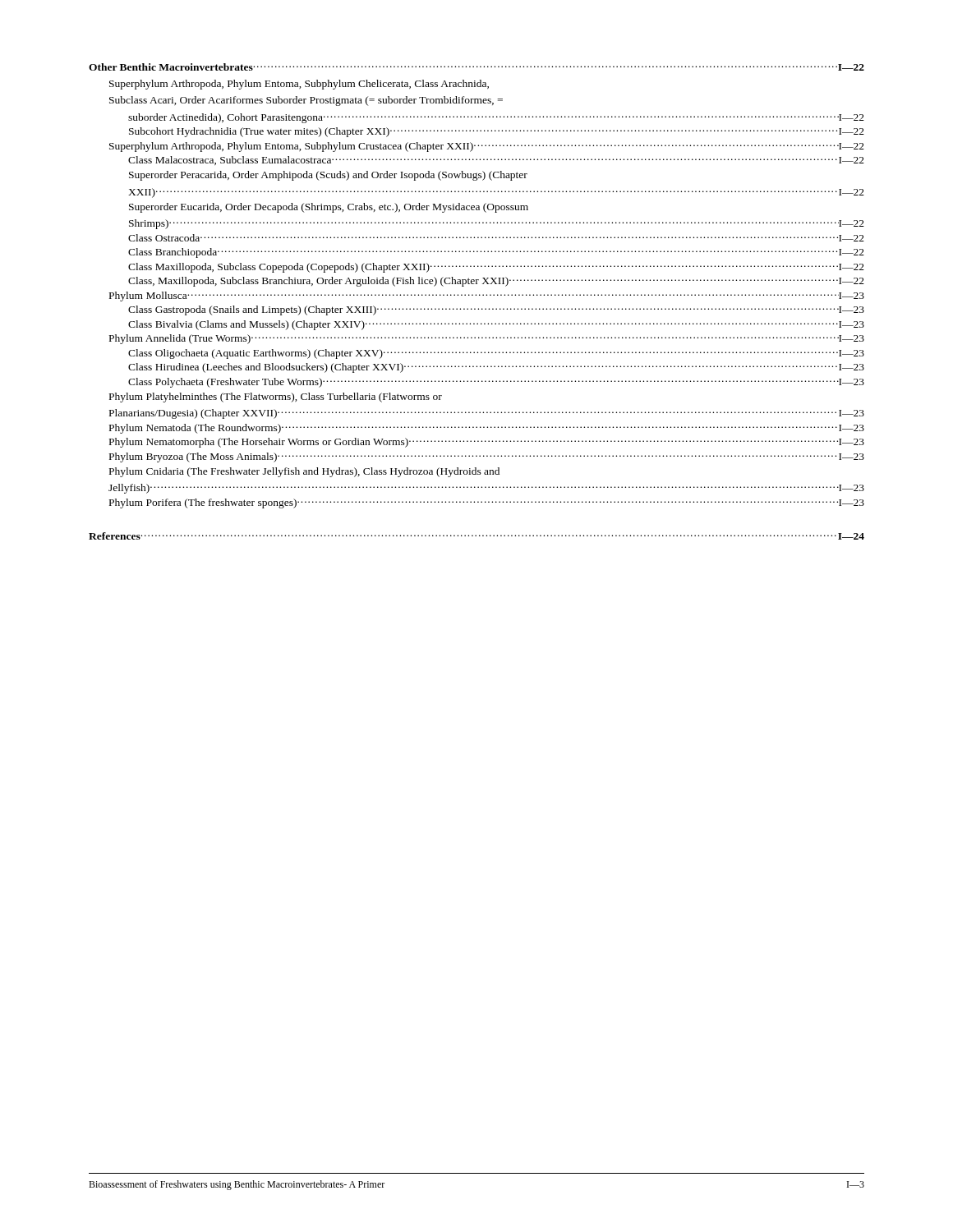This screenshot has width=953, height=1232.
Task: Click on the region starting "Phylum Mollusca I—23"
Action: pos(486,295)
